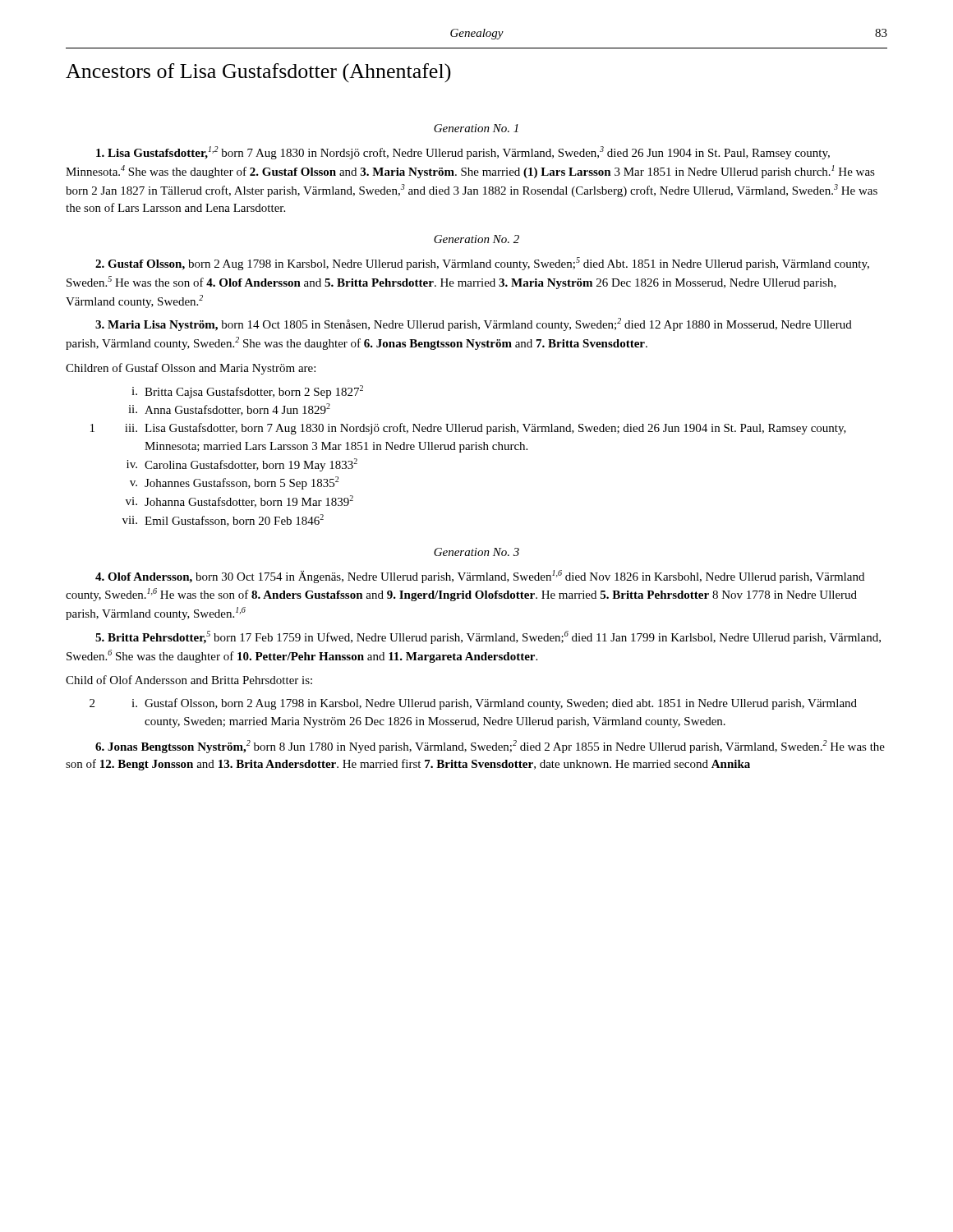Navigate to the block starting "Generation No. 3"

(x=476, y=552)
